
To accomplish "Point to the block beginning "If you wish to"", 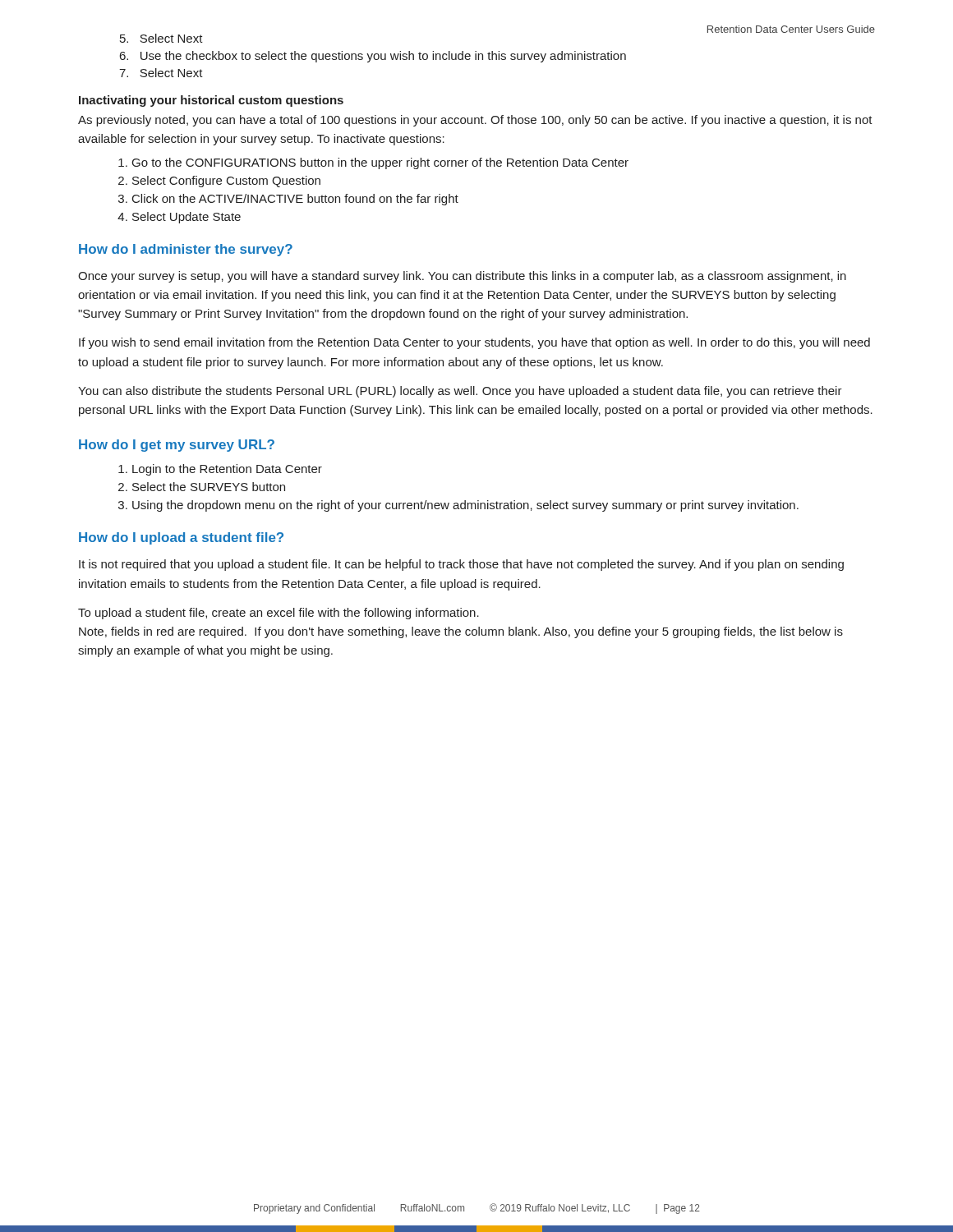I will coord(474,352).
